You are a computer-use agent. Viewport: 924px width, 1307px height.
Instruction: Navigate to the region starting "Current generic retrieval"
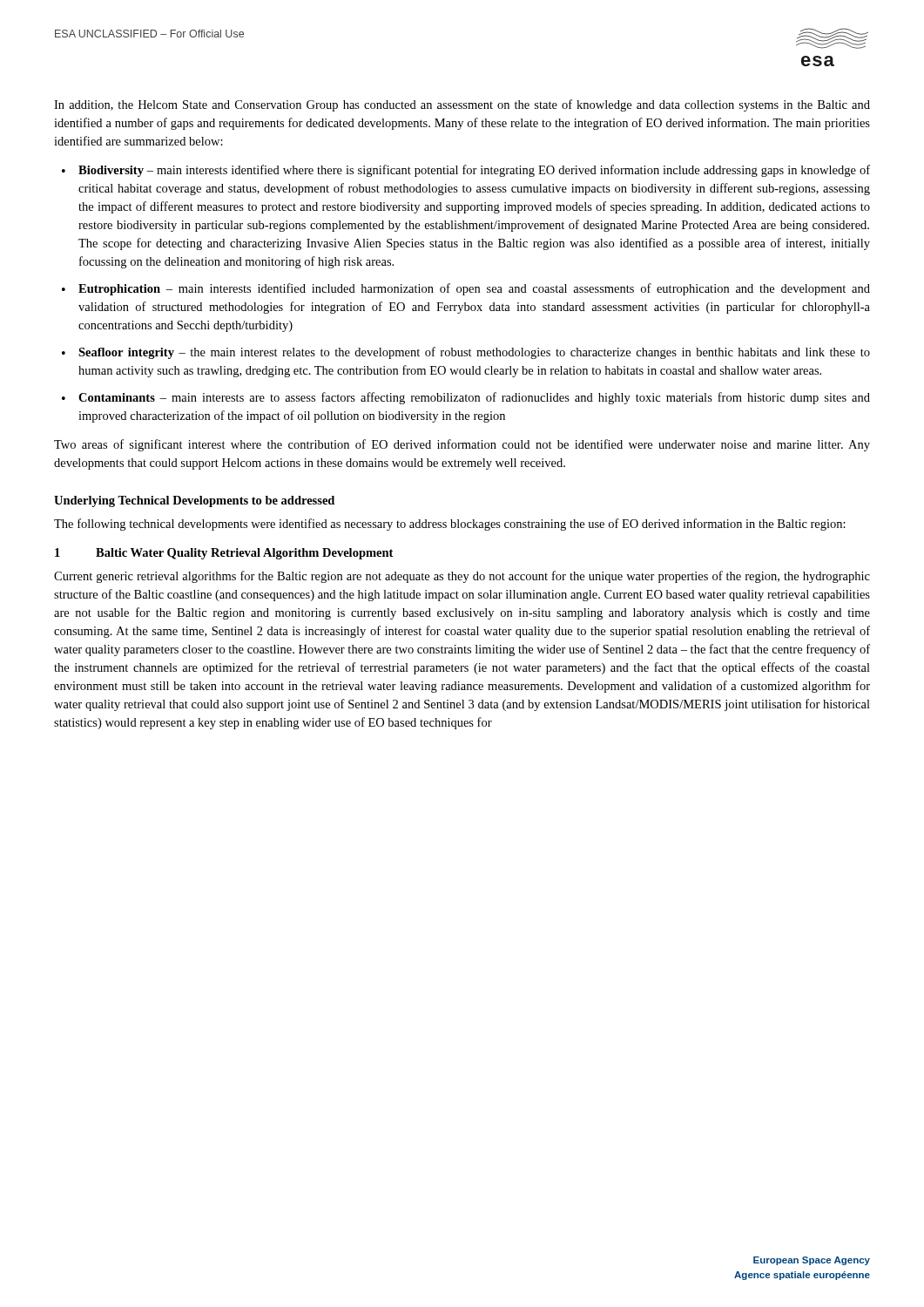(462, 649)
